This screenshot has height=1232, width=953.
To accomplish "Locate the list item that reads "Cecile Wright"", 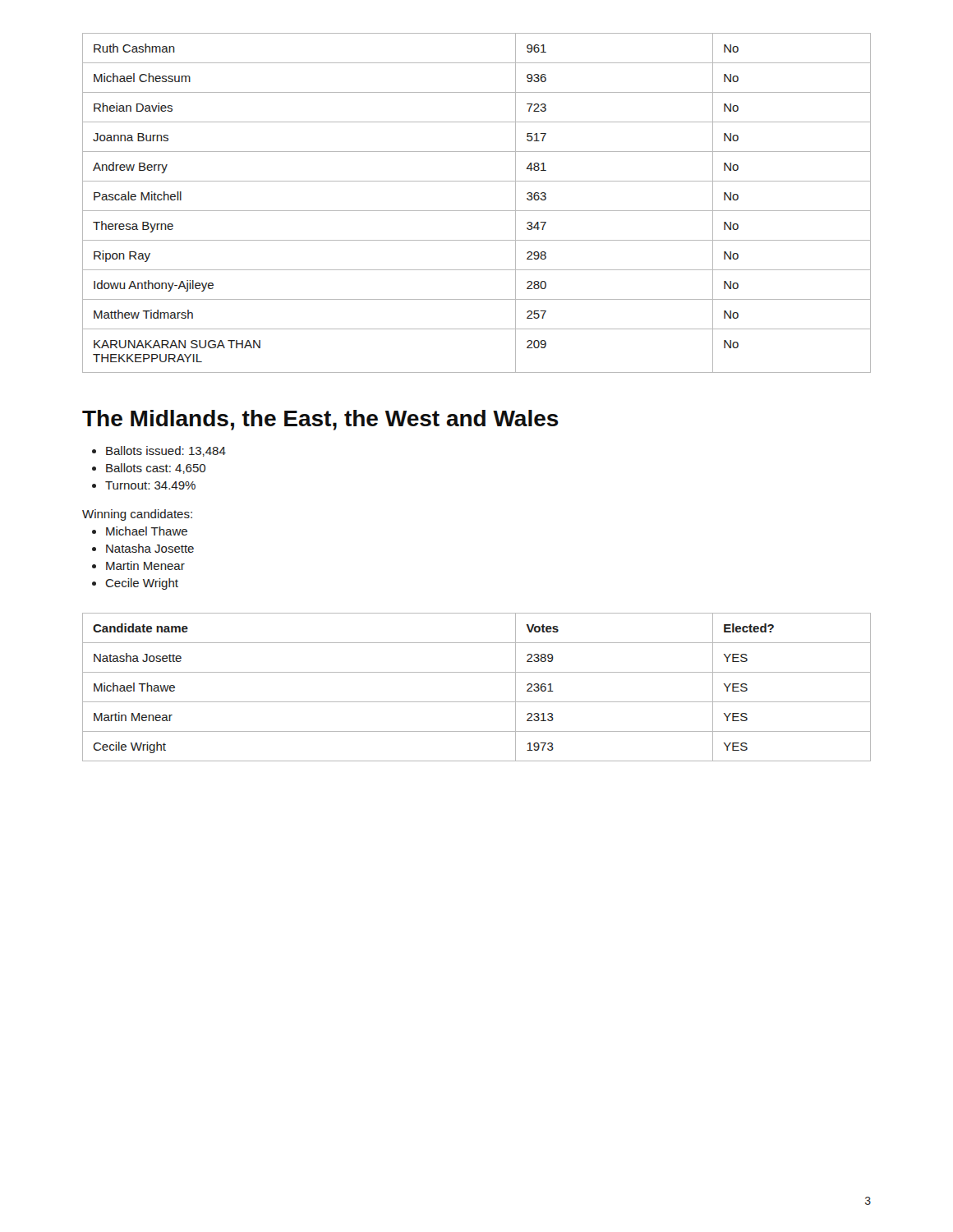I will [135, 584].
